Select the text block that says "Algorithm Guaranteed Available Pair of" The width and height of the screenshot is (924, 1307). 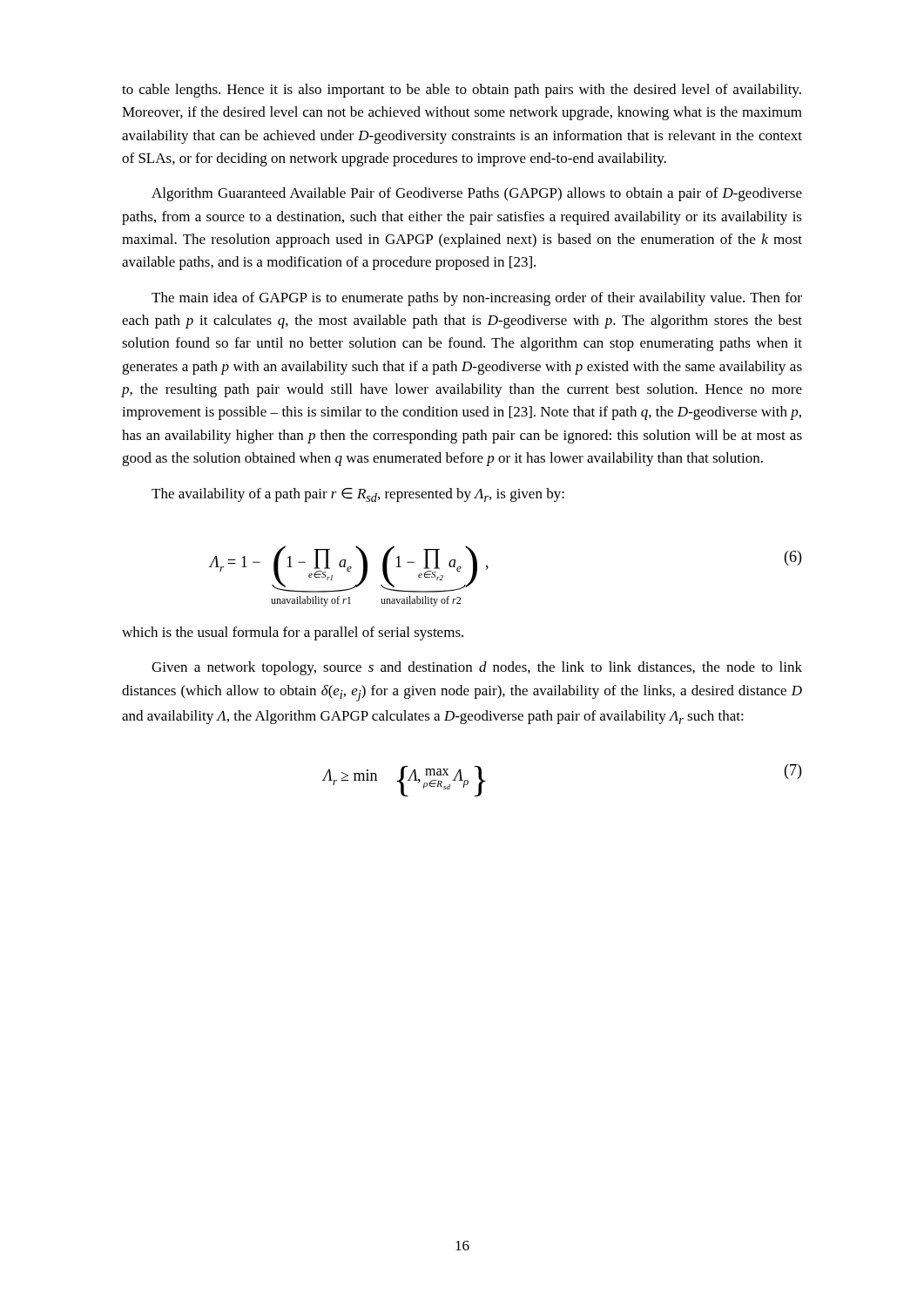pos(462,228)
